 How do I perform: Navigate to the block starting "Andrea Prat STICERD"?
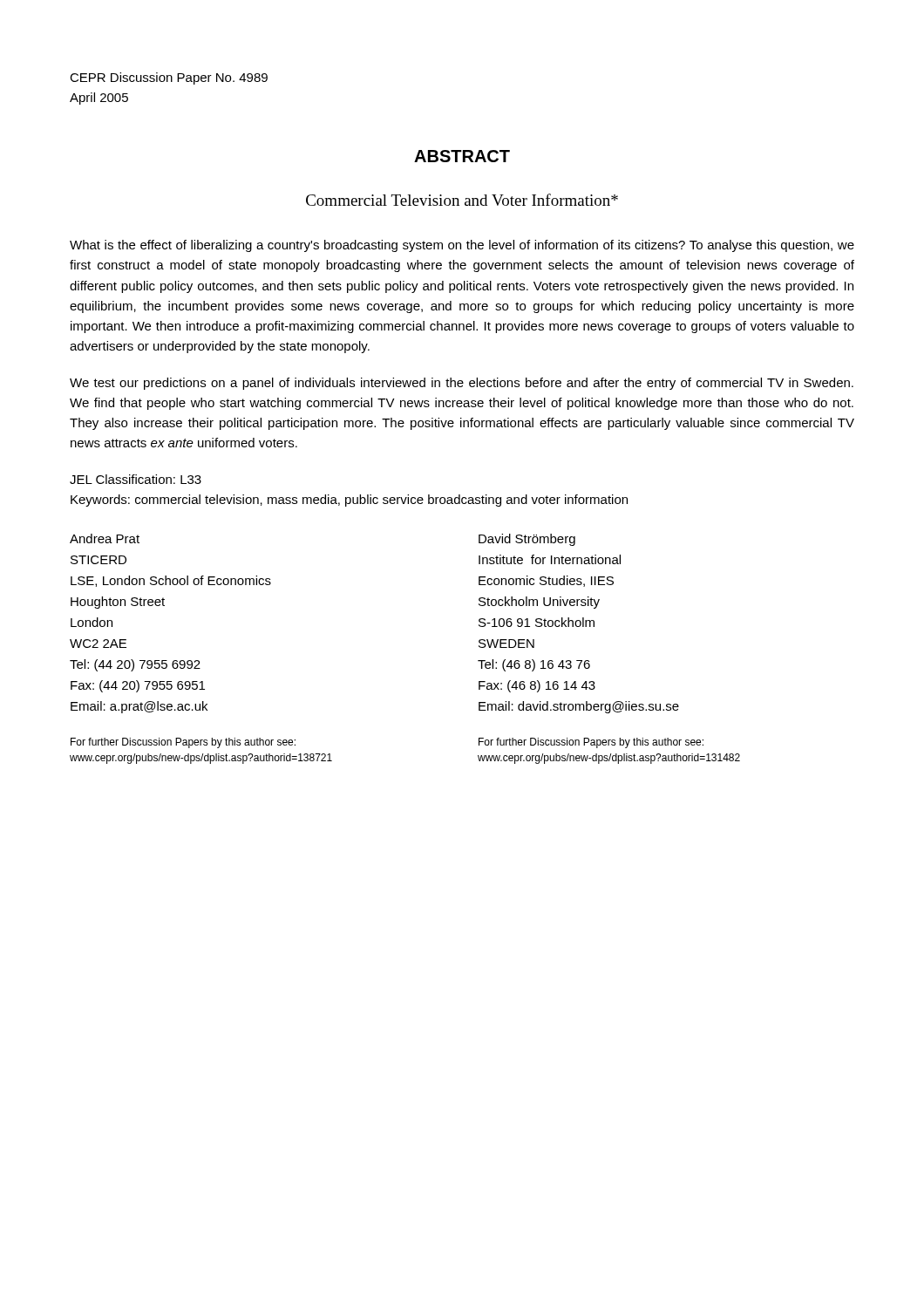105,538
